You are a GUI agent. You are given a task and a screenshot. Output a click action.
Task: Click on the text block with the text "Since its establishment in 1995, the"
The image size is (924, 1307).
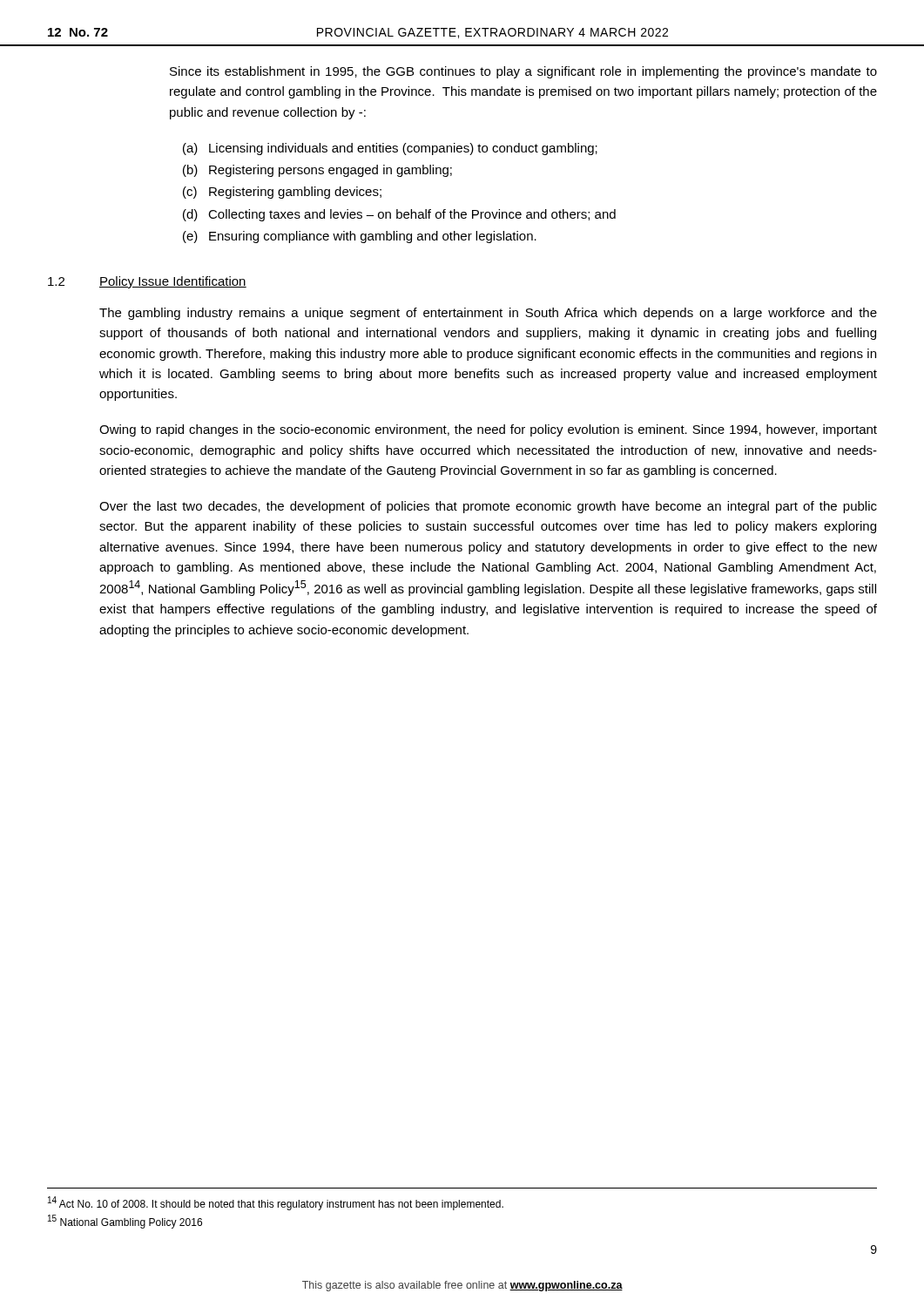click(523, 91)
